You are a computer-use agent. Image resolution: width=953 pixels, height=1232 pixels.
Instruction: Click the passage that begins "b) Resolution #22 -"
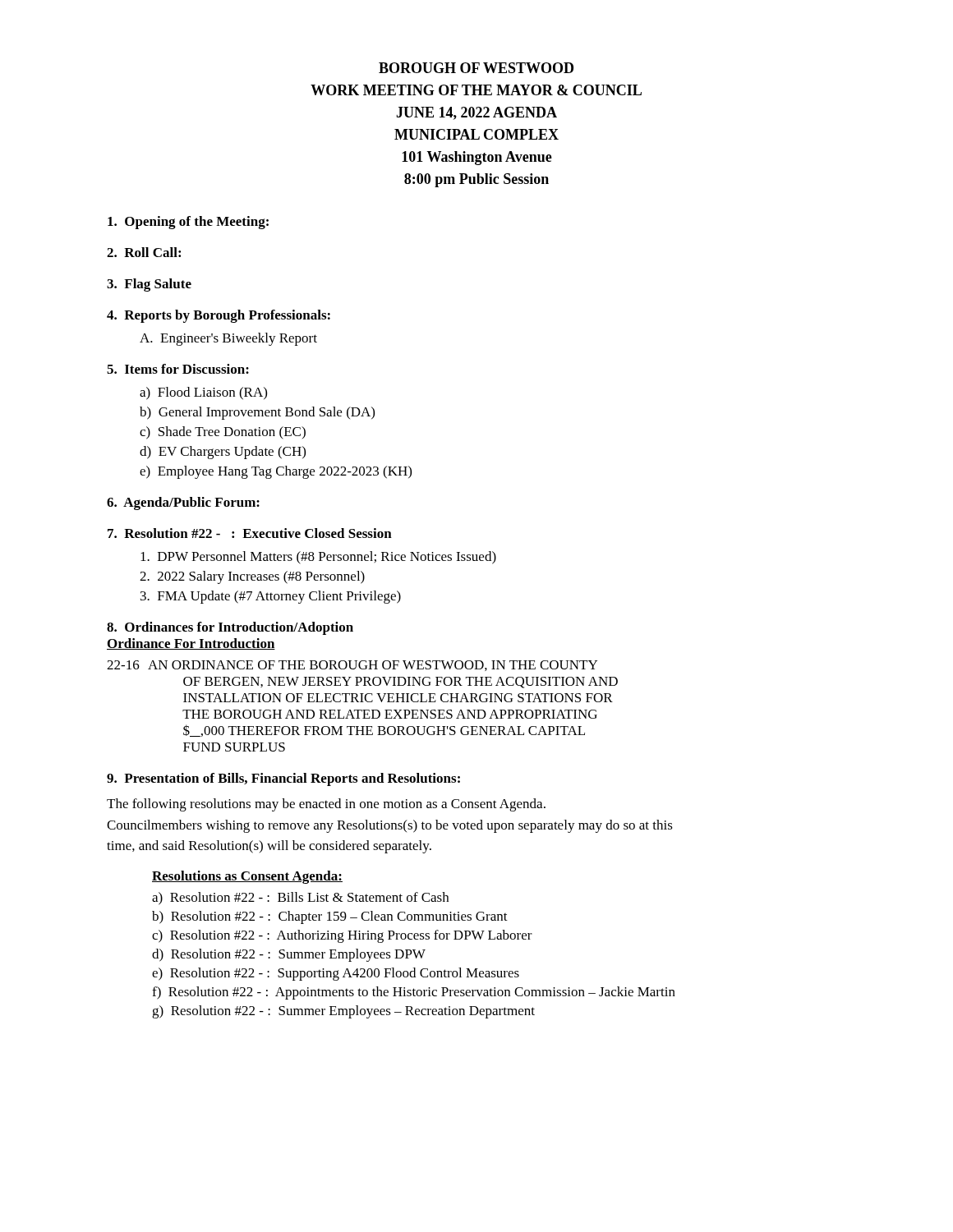tap(330, 916)
